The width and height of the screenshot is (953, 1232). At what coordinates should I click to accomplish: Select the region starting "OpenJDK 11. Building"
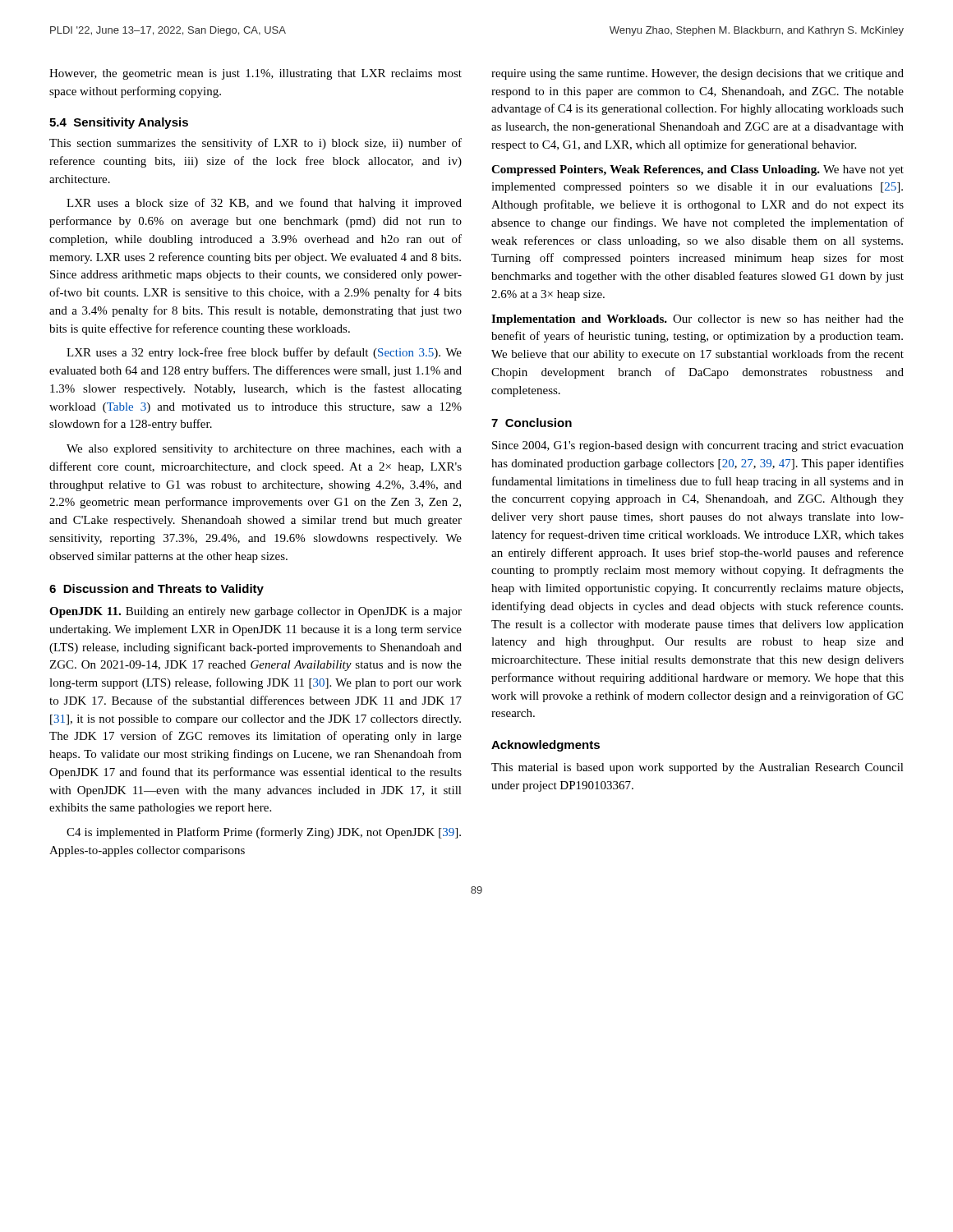[x=255, y=731]
